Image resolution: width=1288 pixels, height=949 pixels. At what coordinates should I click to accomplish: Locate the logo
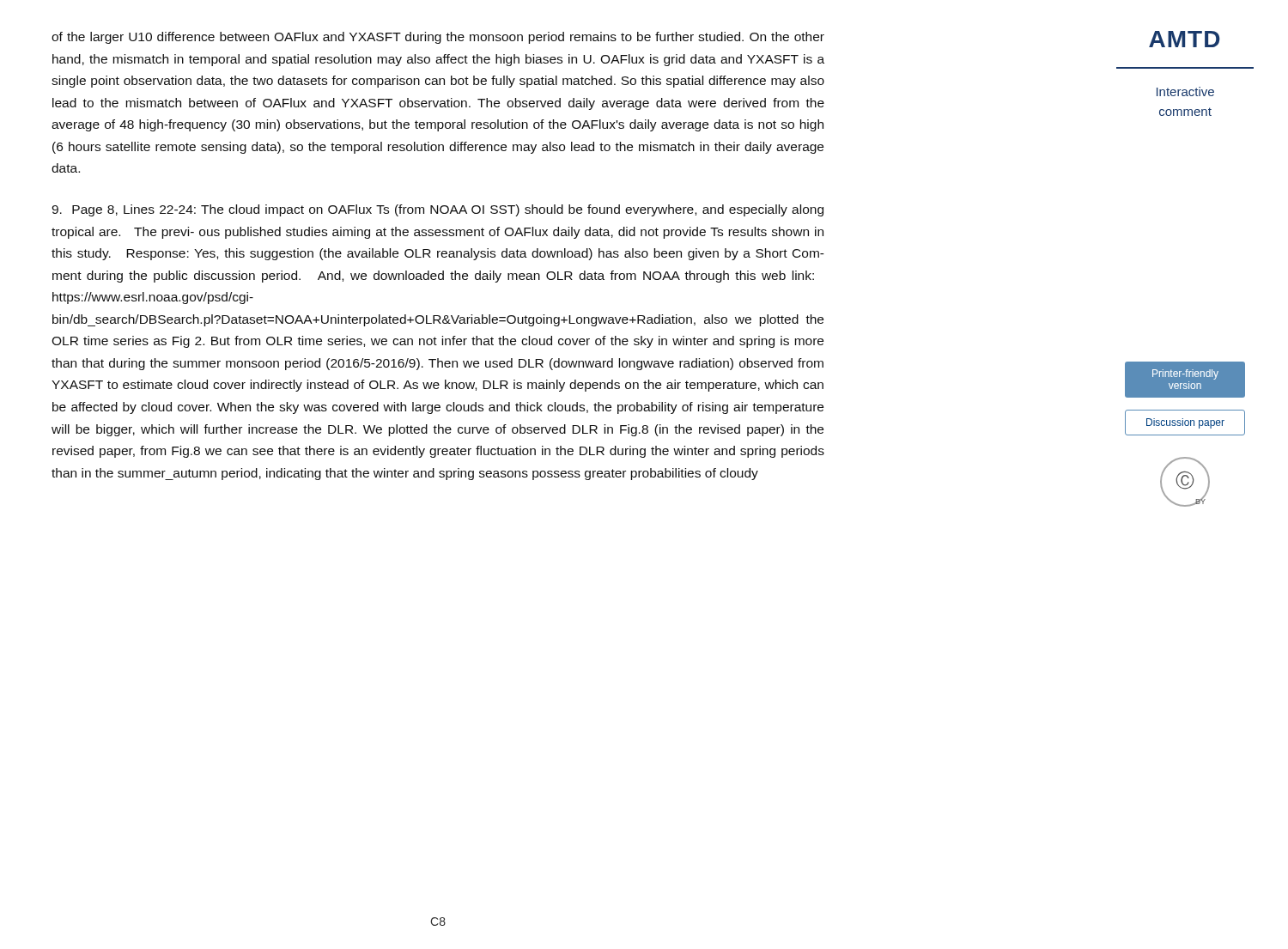click(1185, 484)
